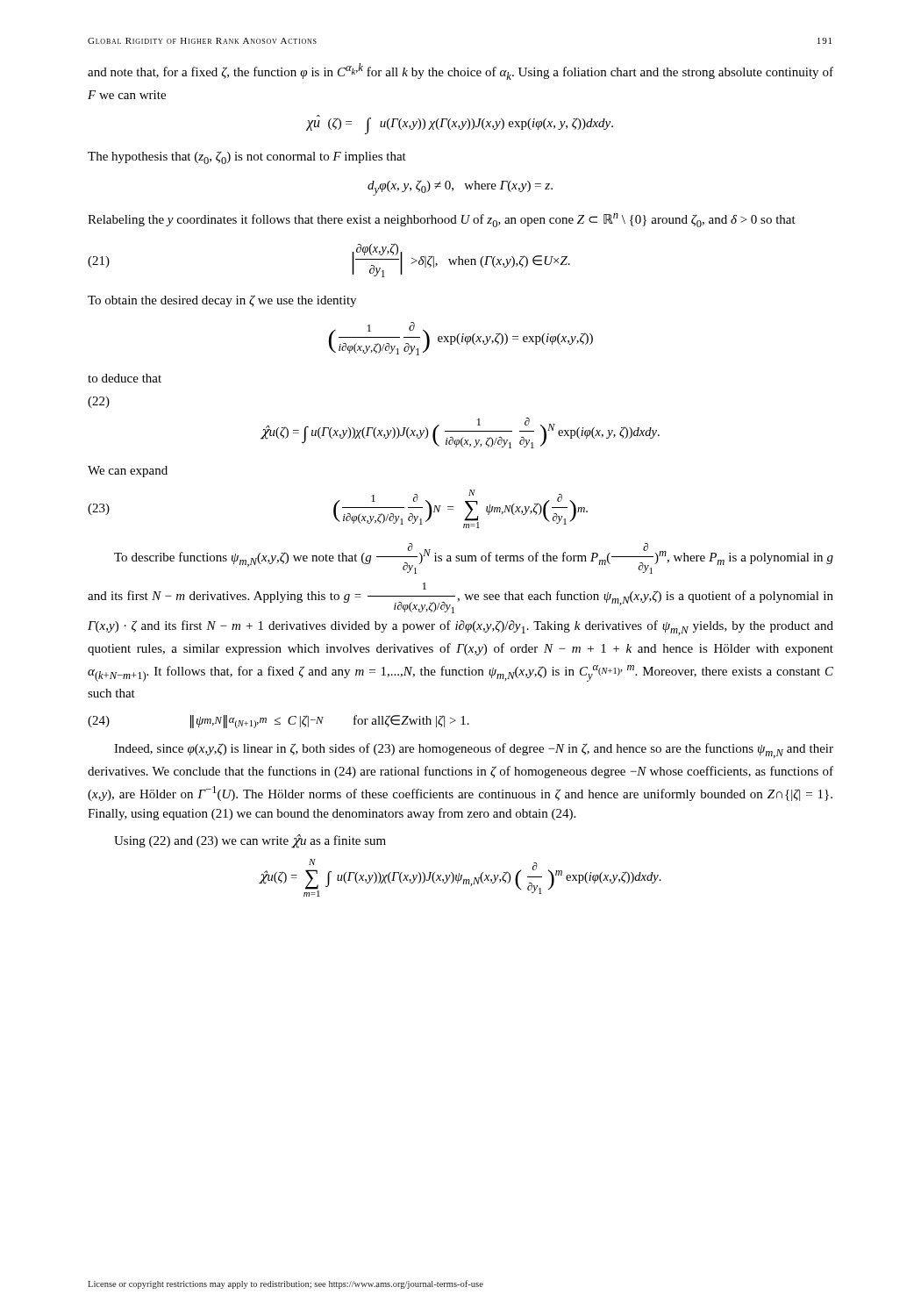Locate the block of text that opens with "Relabeling the y"
This screenshot has height=1316, width=921.
[x=441, y=219]
